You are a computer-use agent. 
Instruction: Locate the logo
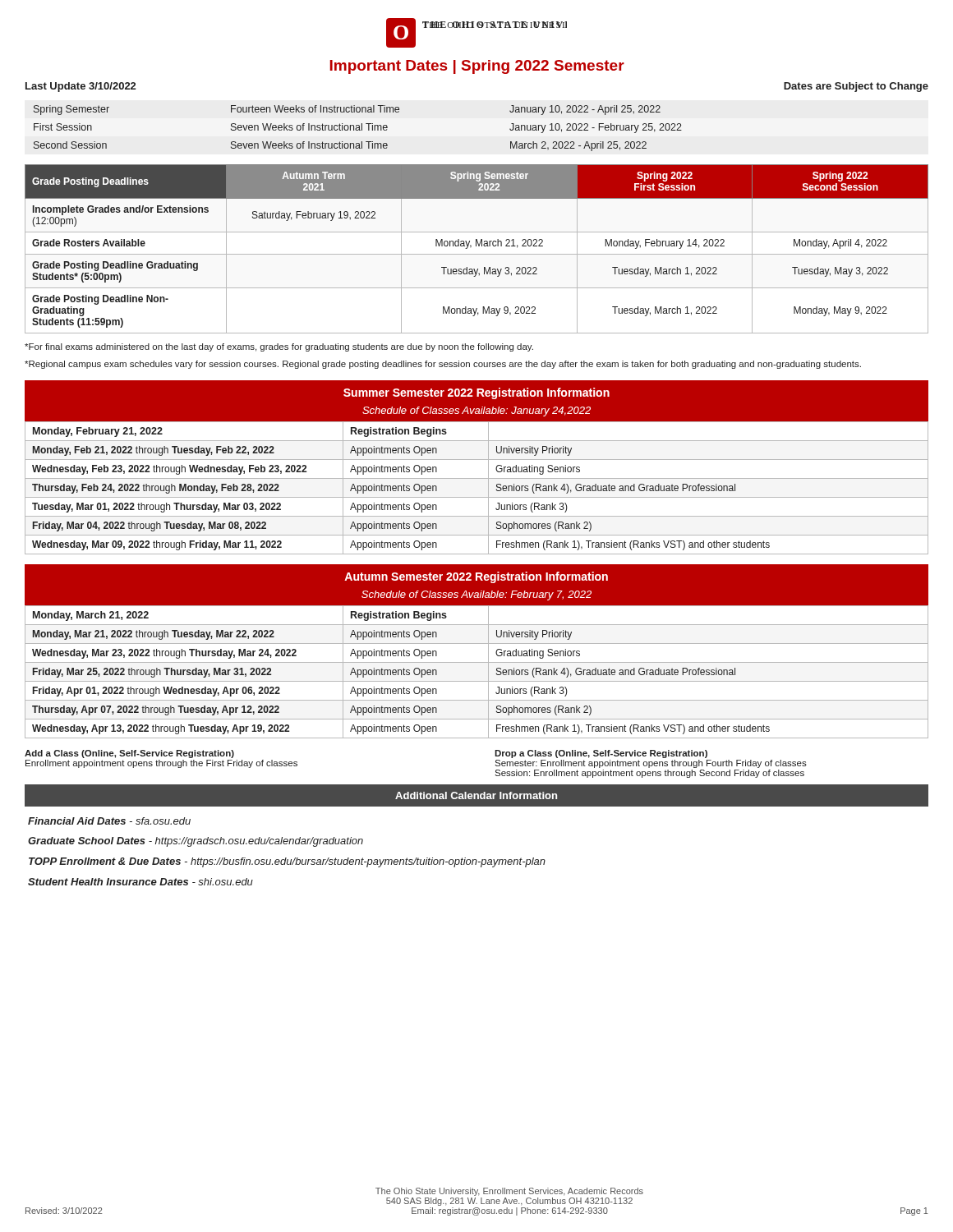pyautogui.click(x=476, y=27)
